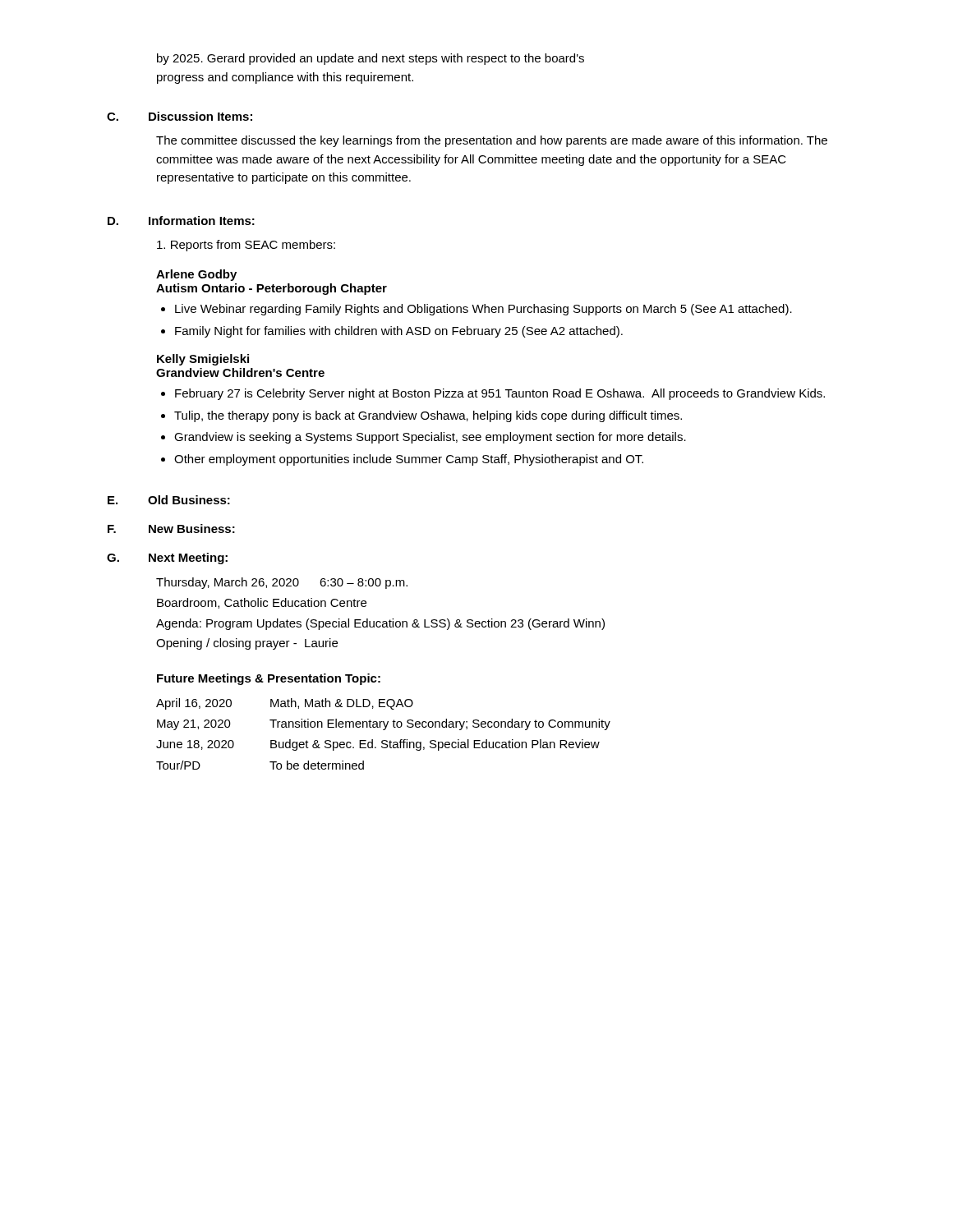Find the section header that reads "C. Discussion Items:"
Viewport: 953px width, 1232px height.
180,116
